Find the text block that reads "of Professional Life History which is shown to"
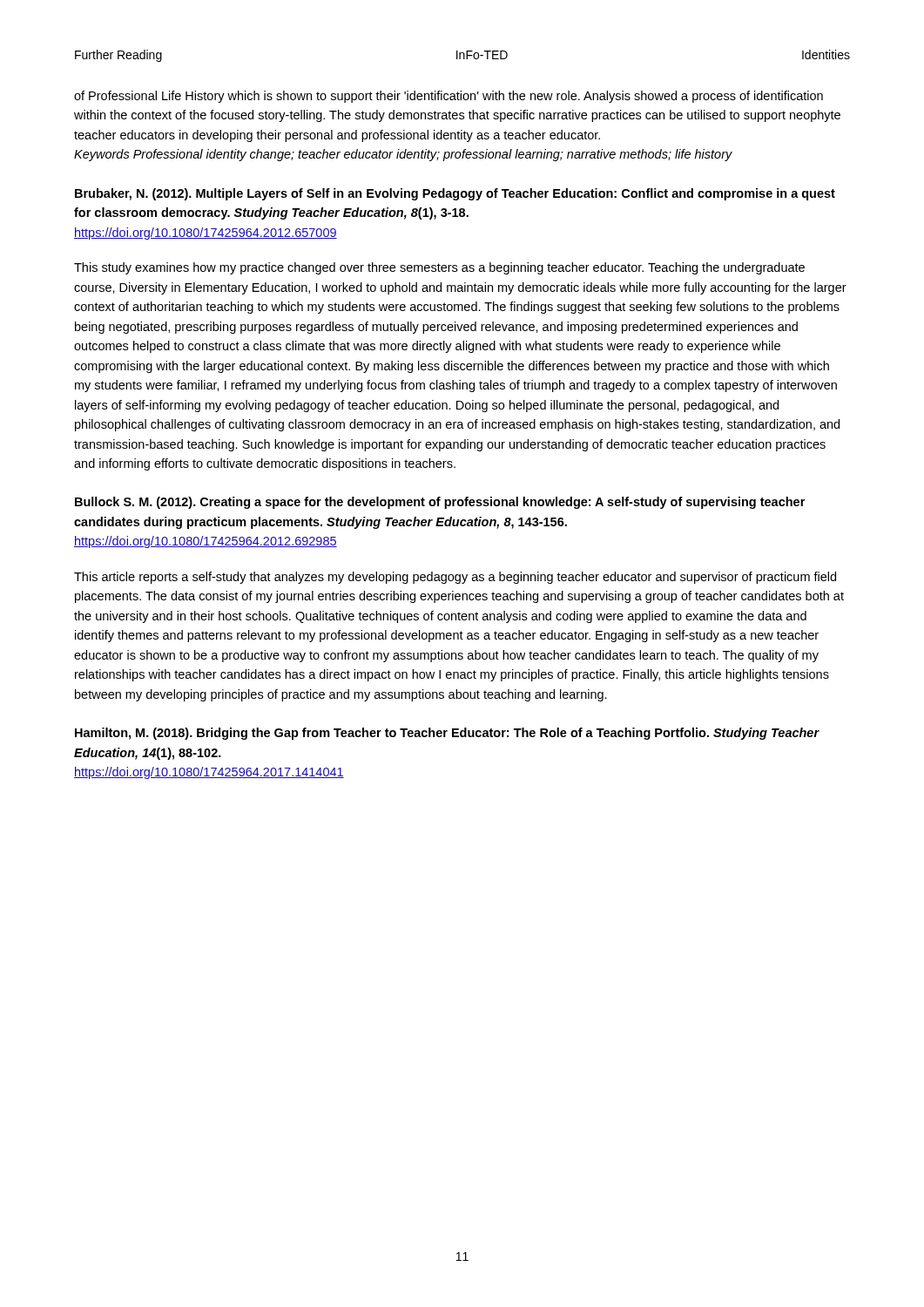924x1307 pixels. (x=458, y=125)
